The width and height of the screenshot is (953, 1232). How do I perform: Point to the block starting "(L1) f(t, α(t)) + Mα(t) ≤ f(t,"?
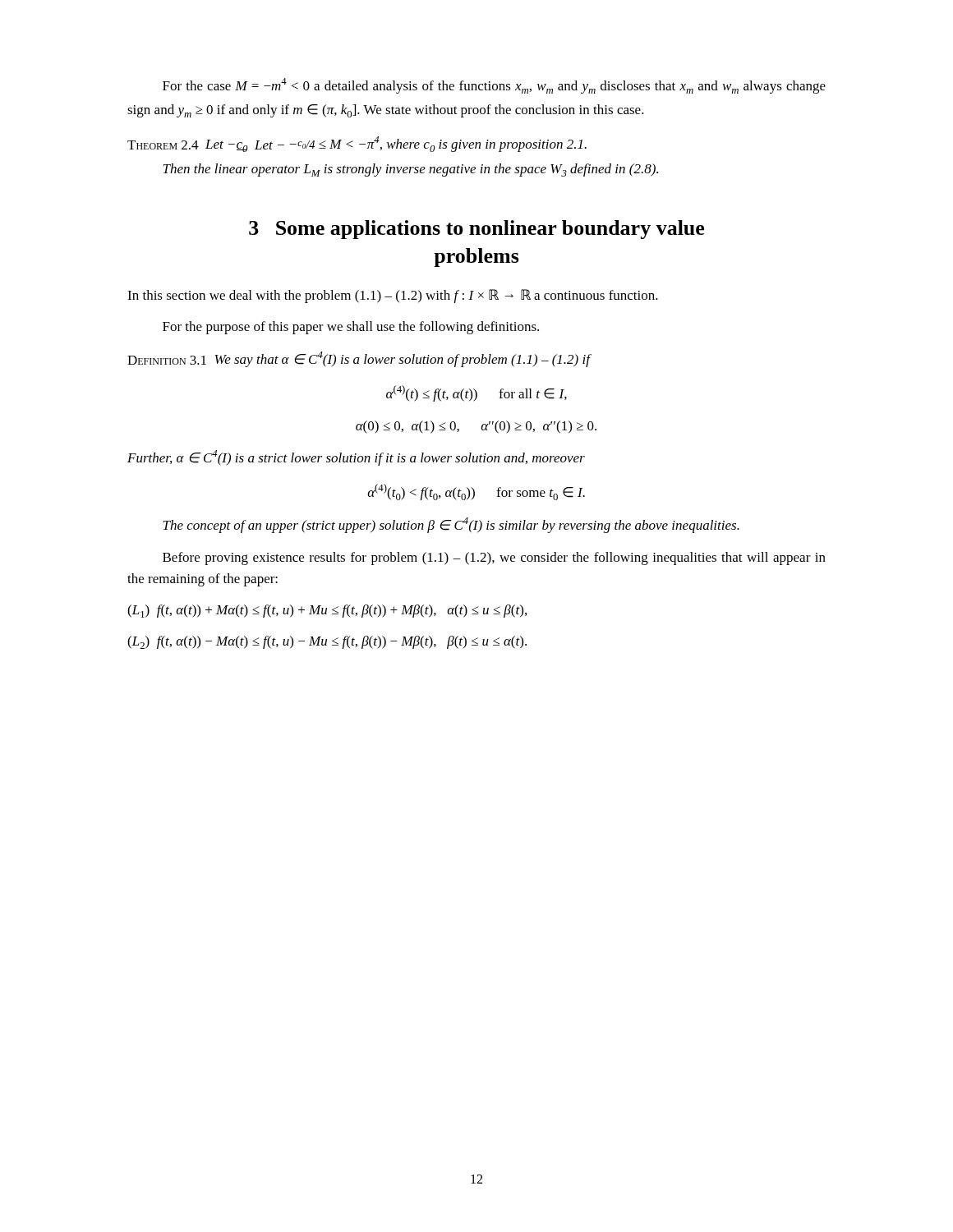(x=327, y=611)
